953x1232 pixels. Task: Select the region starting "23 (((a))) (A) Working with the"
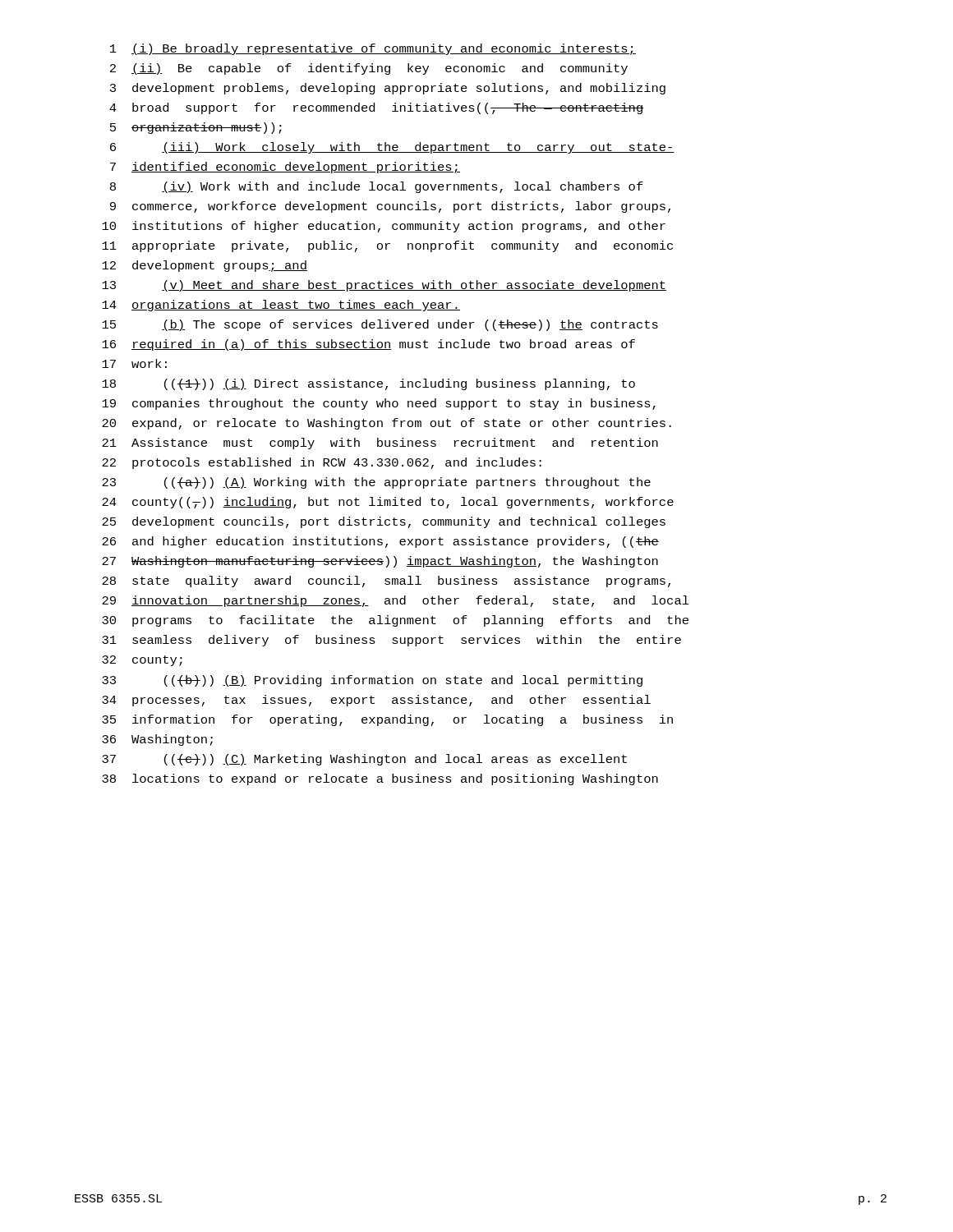tap(481, 483)
